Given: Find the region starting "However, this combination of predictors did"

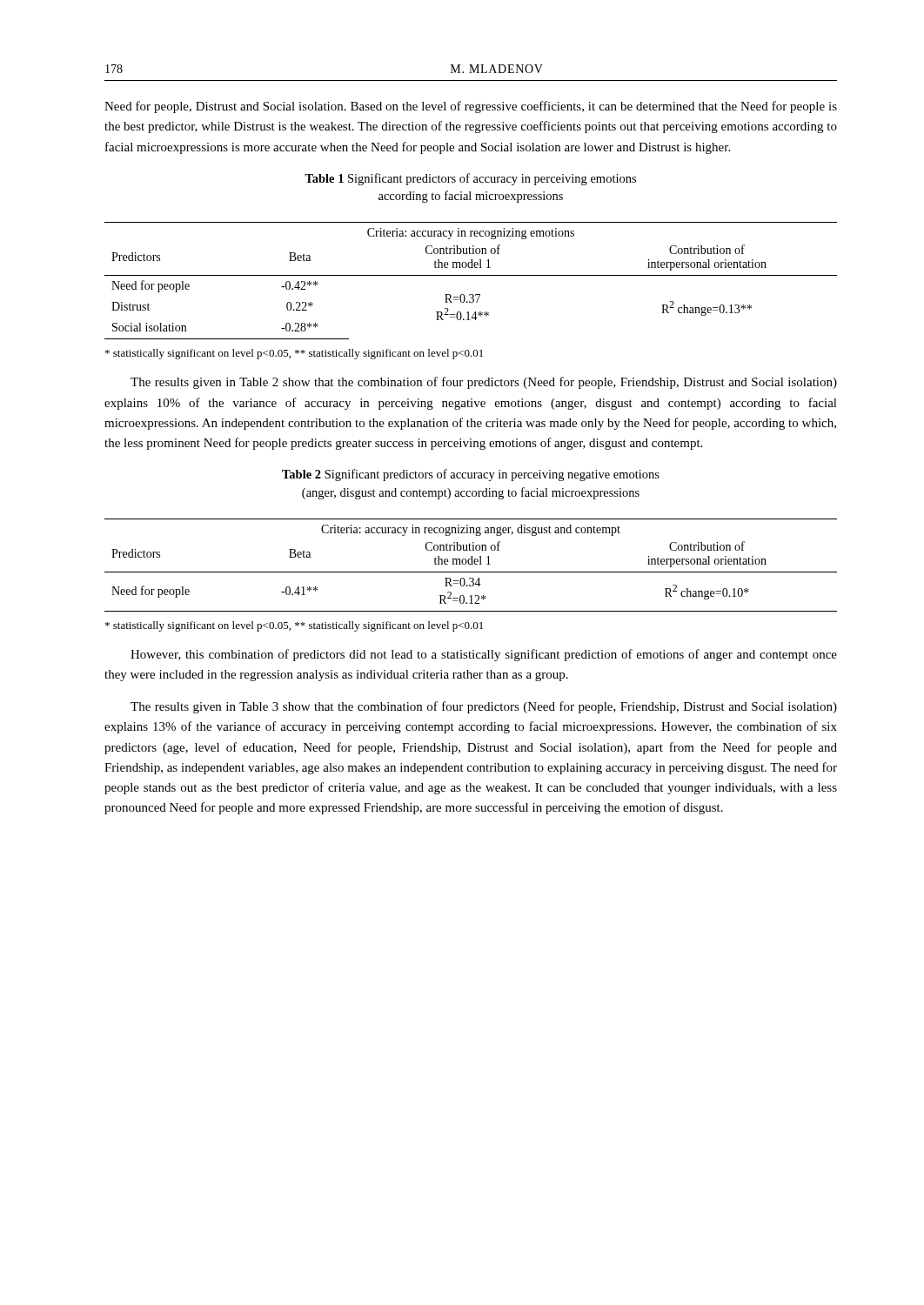Looking at the screenshot, I should [x=471, y=664].
